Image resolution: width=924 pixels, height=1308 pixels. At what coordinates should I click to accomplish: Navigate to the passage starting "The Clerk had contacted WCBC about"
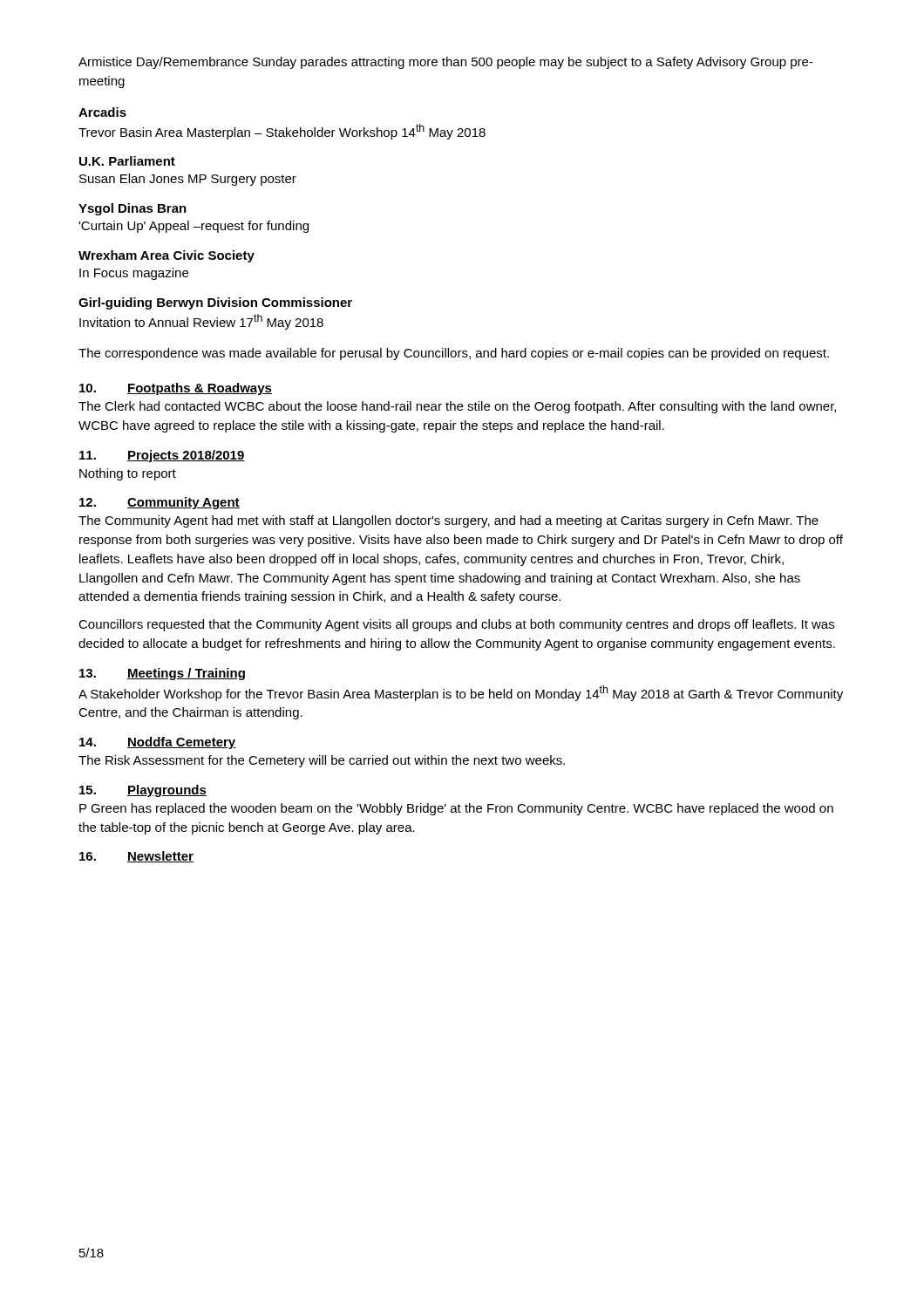pos(458,415)
